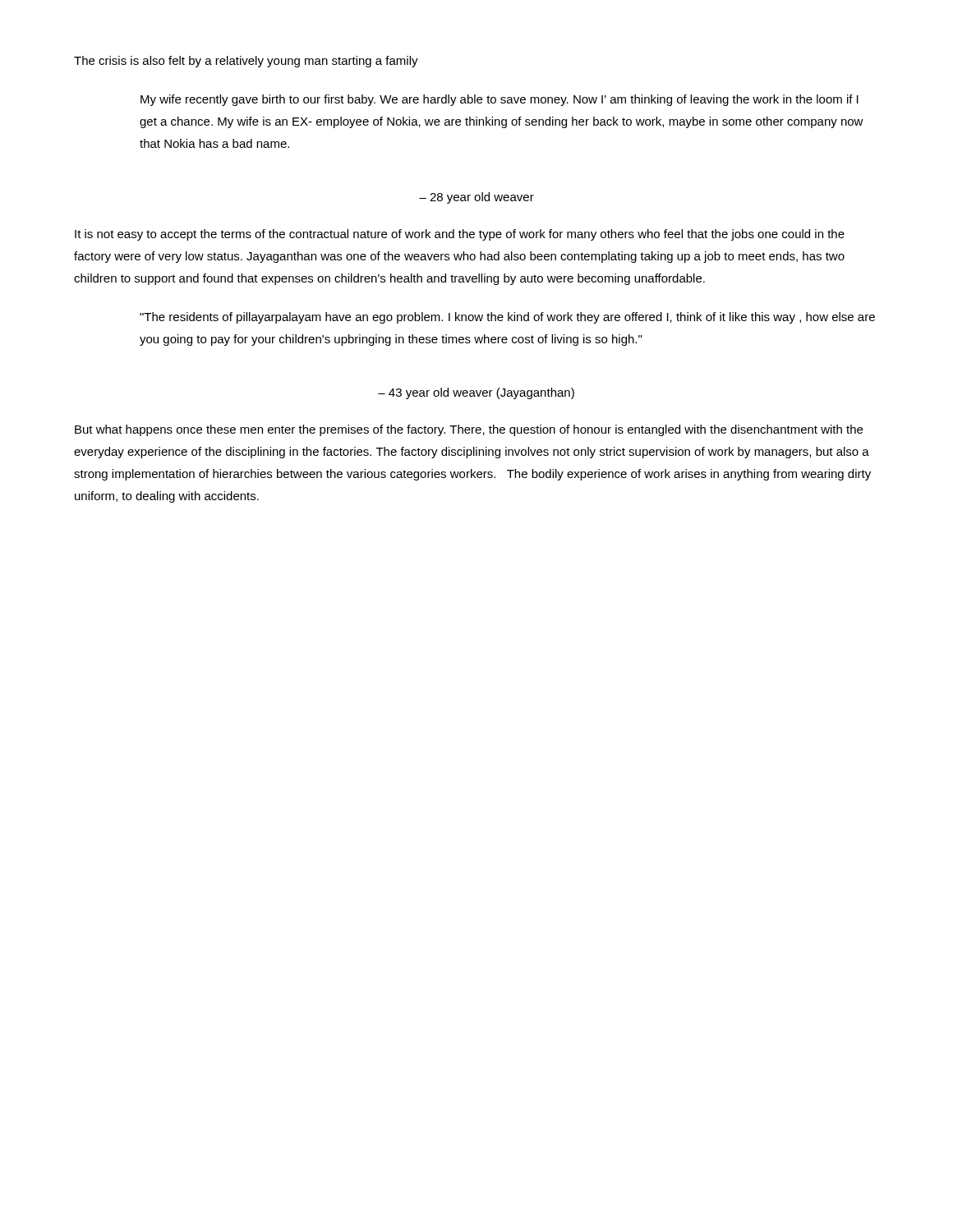Image resolution: width=953 pixels, height=1232 pixels.
Task: Click on the text block that reads "My wife recently gave"
Action: [501, 121]
